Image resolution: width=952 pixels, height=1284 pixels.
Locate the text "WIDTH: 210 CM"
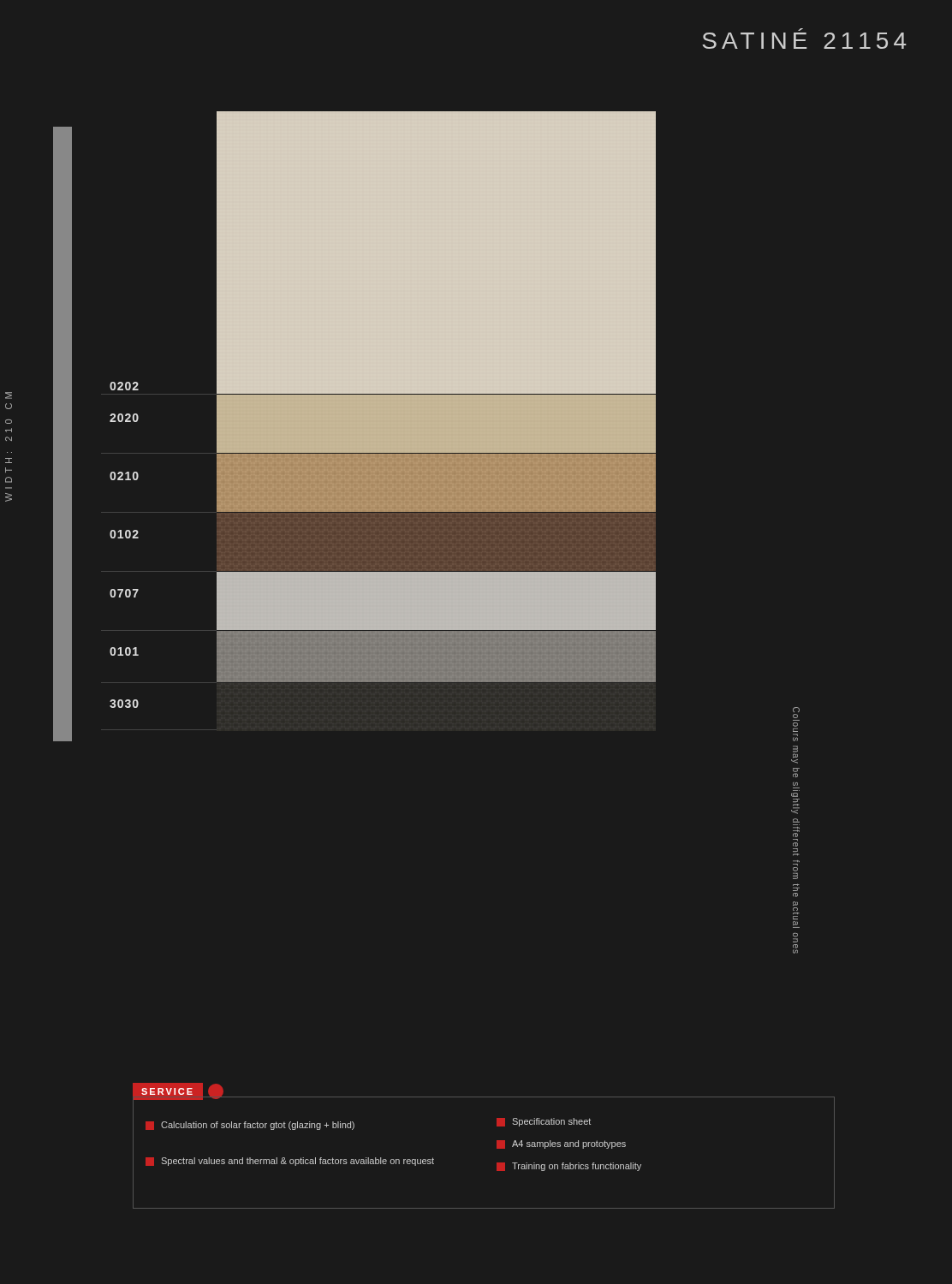tap(9, 445)
